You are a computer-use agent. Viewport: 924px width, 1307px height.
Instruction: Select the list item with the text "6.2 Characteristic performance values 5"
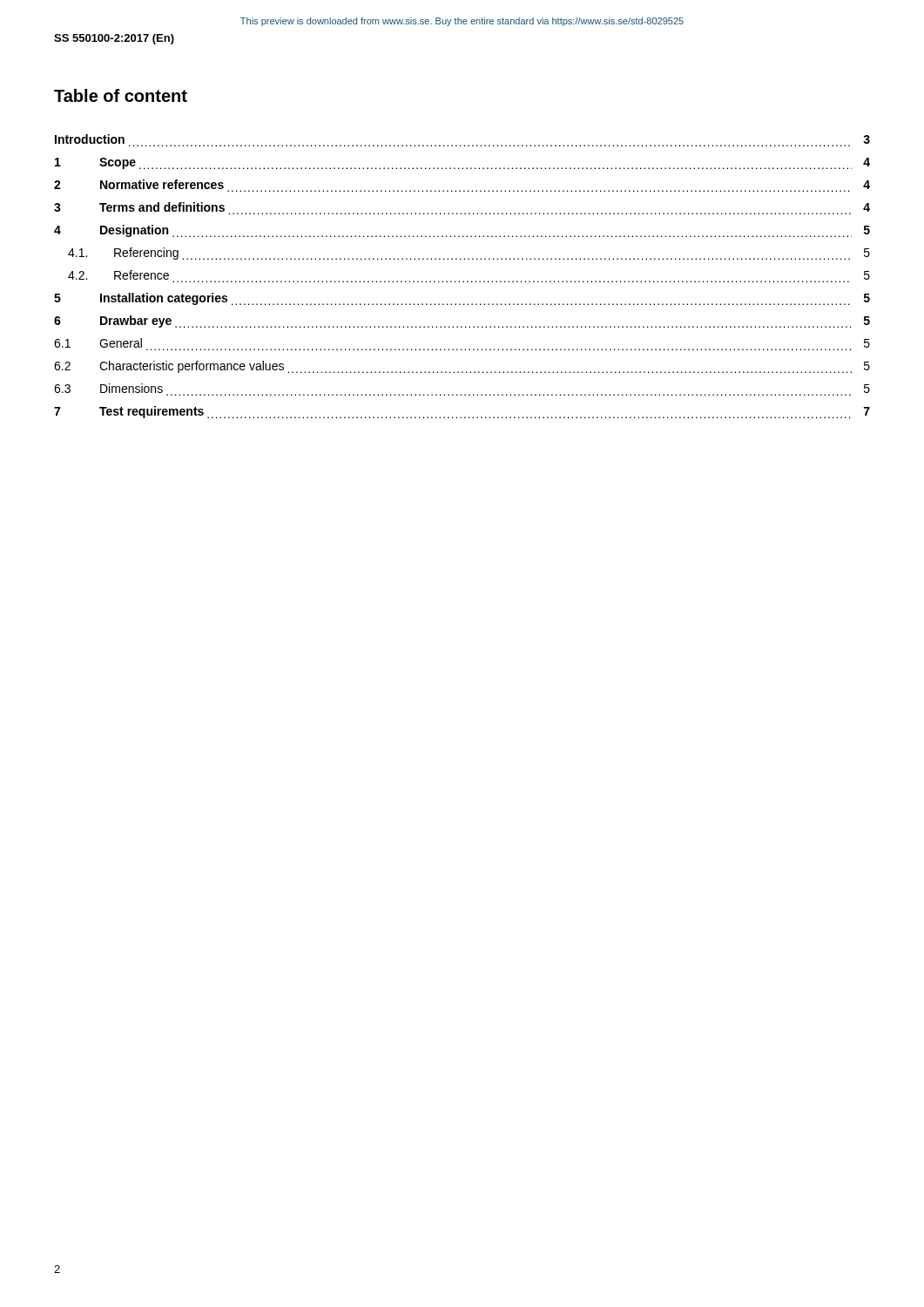pyautogui.click(x=462, y=367)
